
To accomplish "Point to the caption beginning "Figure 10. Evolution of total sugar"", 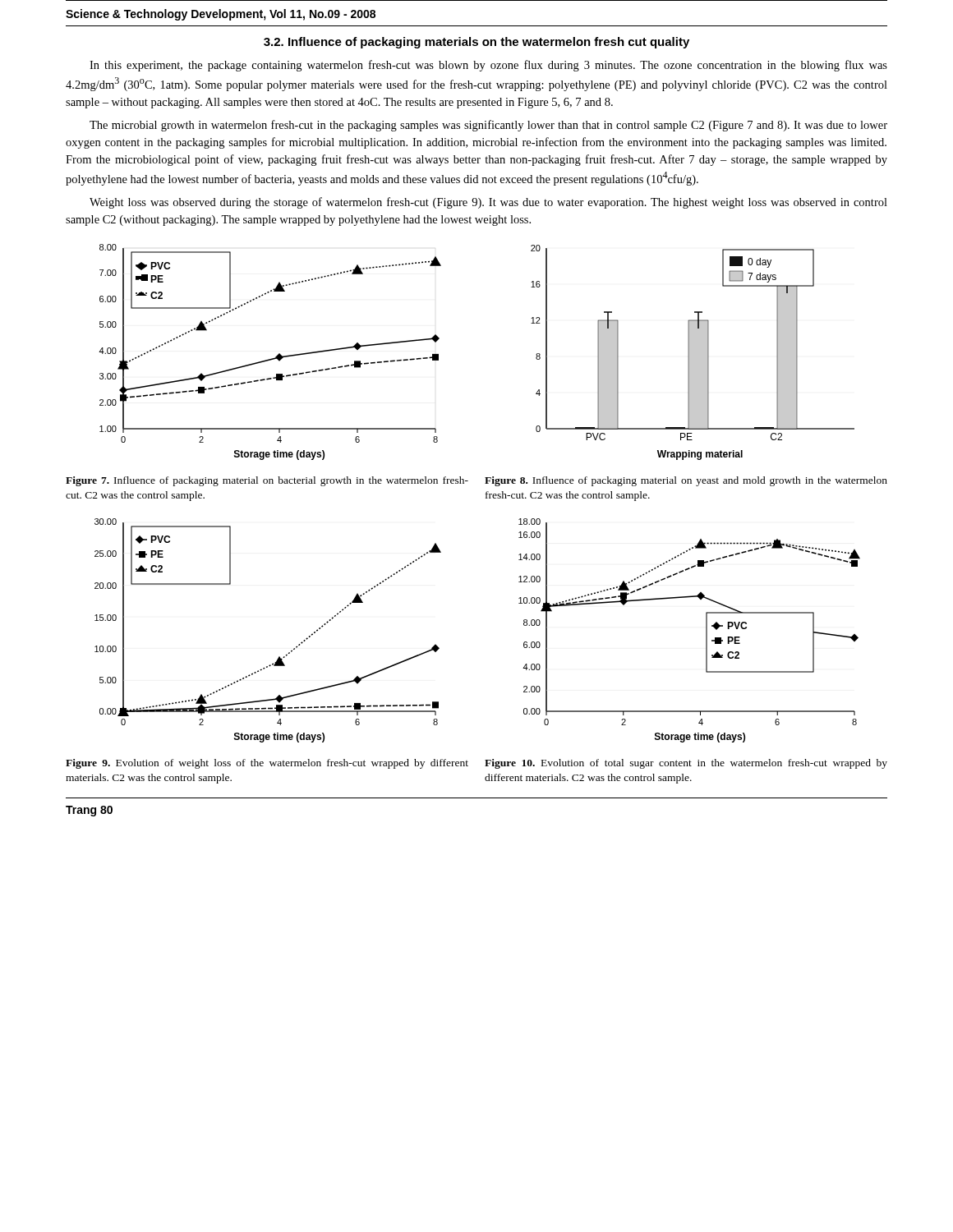I will (x=686, y=770).
